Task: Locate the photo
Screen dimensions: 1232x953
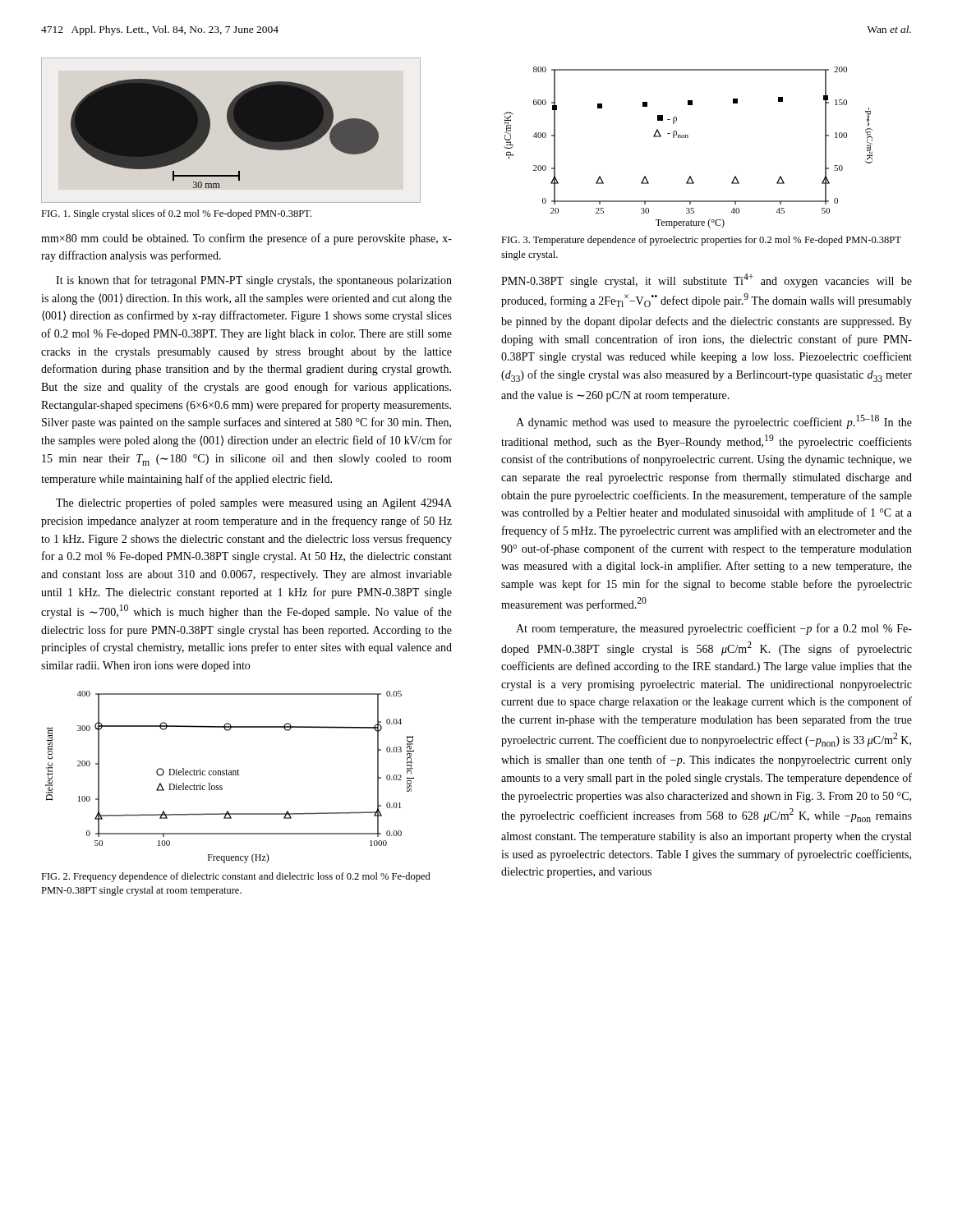Action: coord(231,130)
